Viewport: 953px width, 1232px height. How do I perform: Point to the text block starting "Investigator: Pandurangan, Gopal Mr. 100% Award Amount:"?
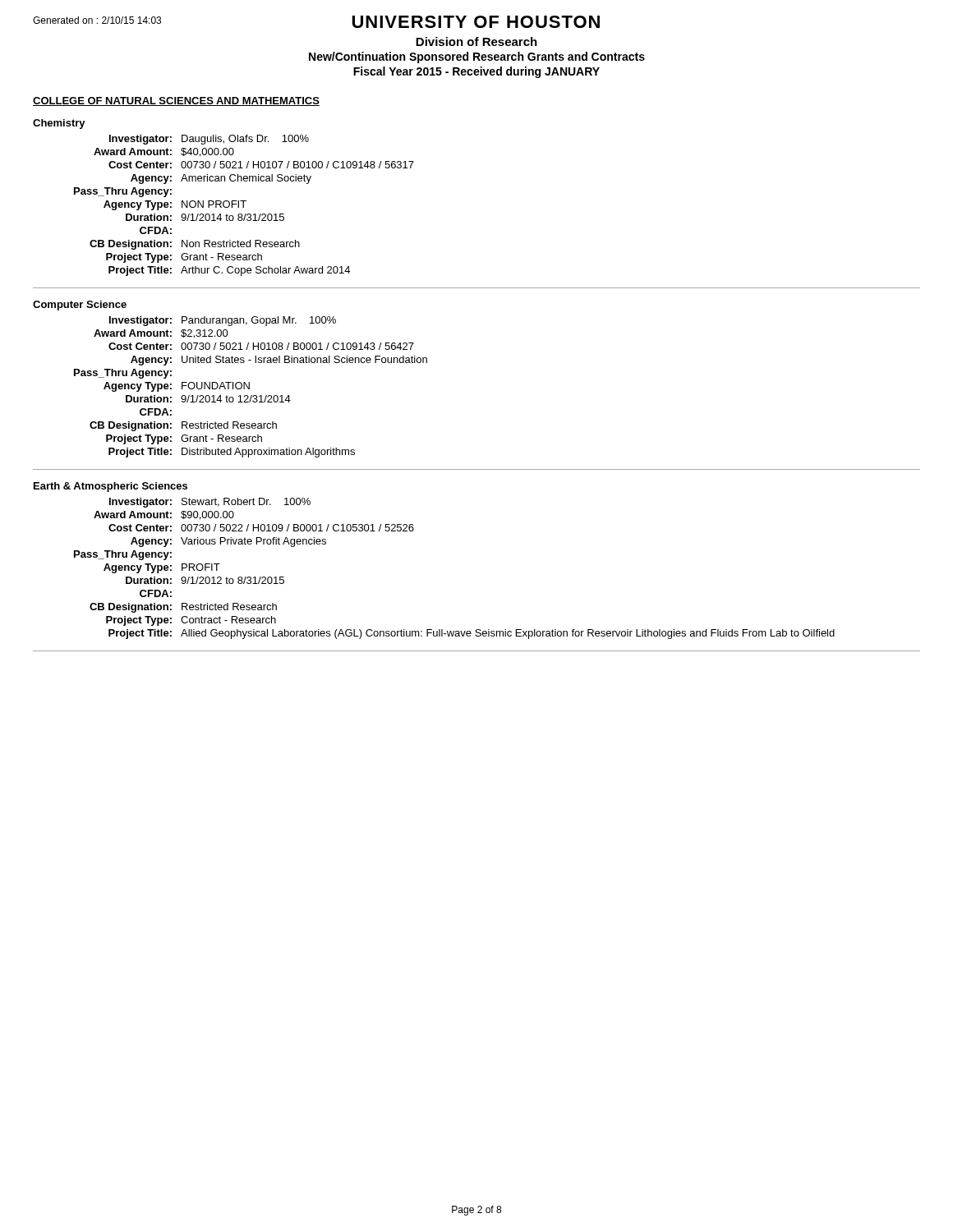223,321
